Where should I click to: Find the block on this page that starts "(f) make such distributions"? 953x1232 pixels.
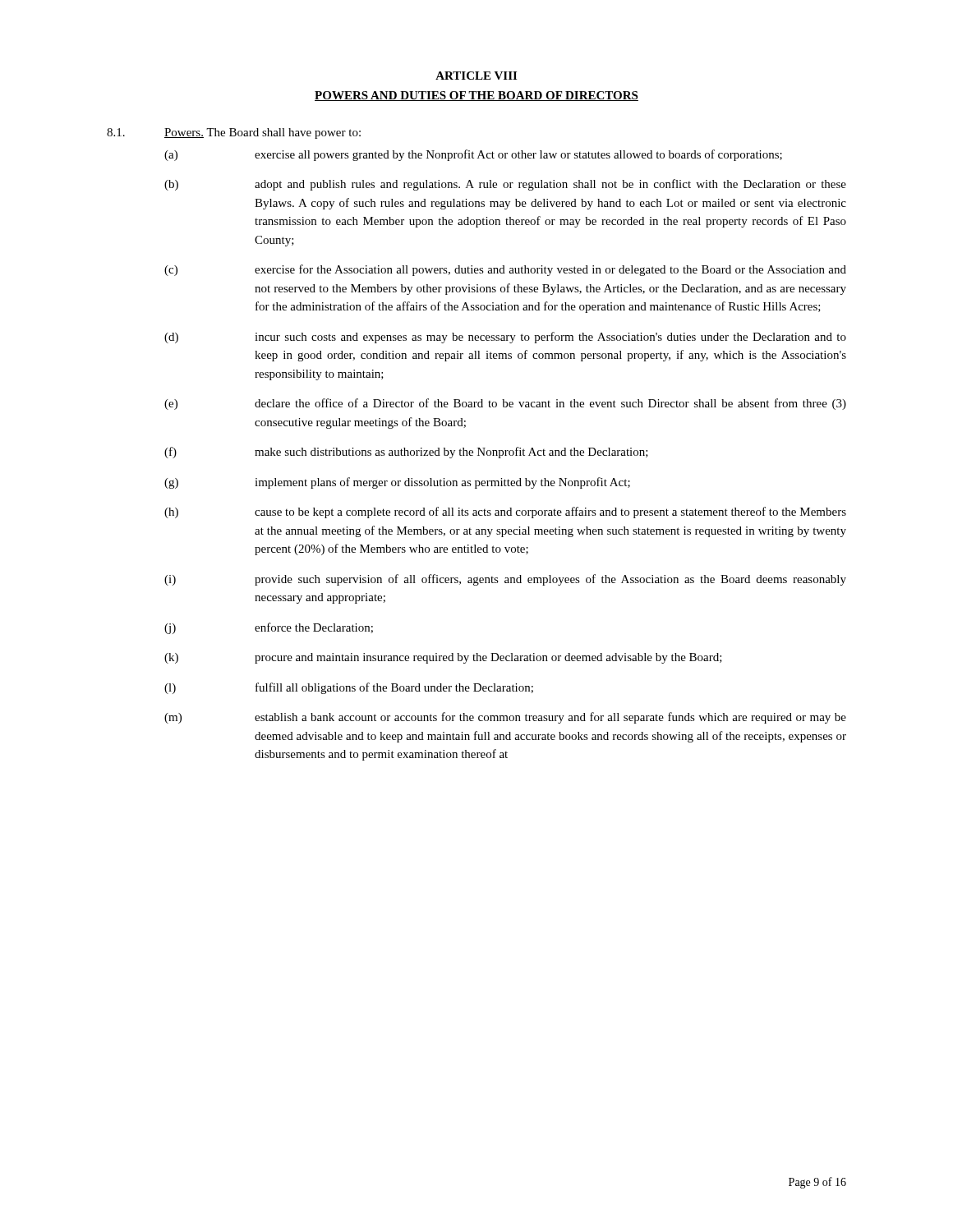click(476, 452)
